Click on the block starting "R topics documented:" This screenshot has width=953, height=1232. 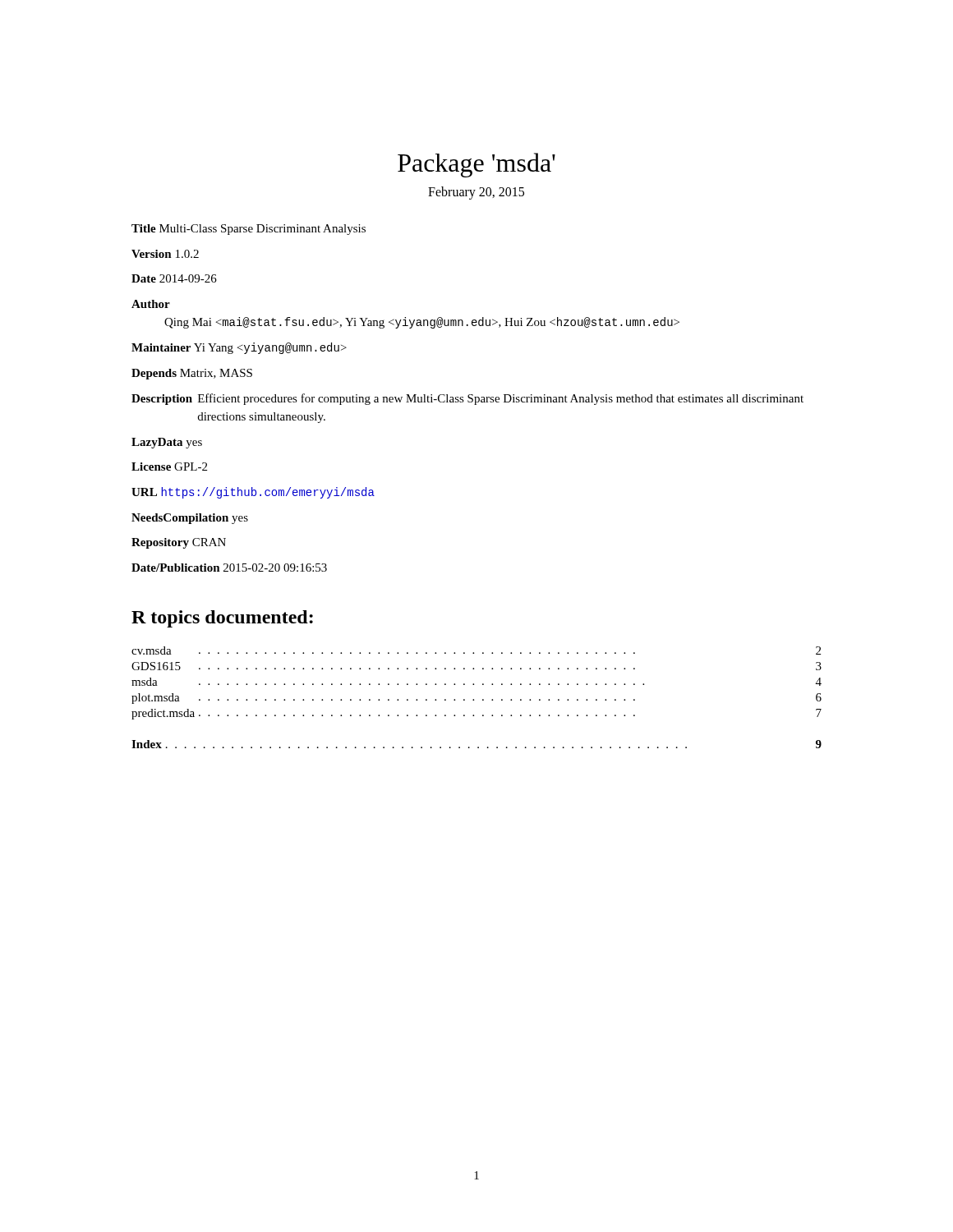click(223, 617)
